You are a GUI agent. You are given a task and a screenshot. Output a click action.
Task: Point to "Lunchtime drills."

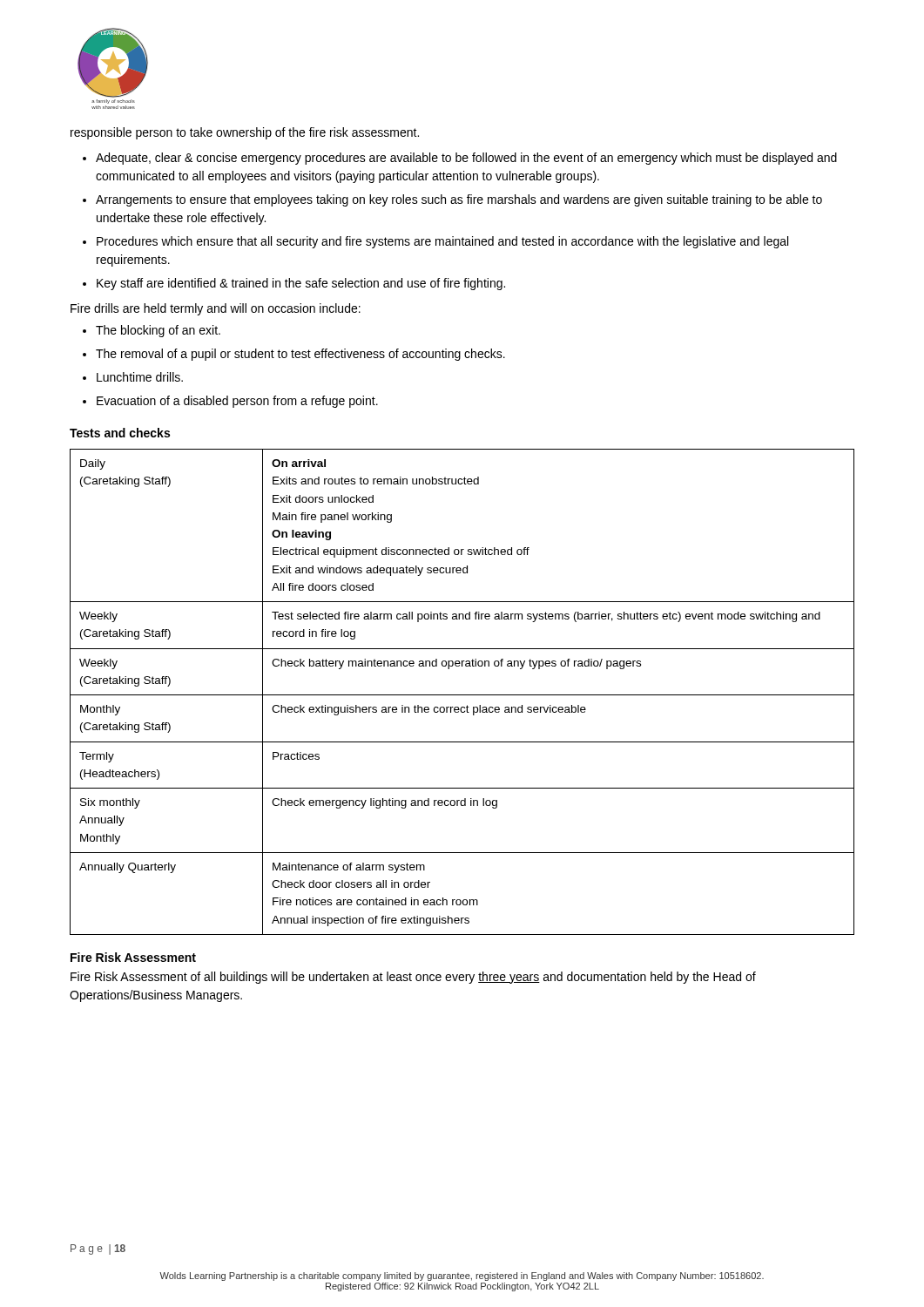[x=140, y=377]
